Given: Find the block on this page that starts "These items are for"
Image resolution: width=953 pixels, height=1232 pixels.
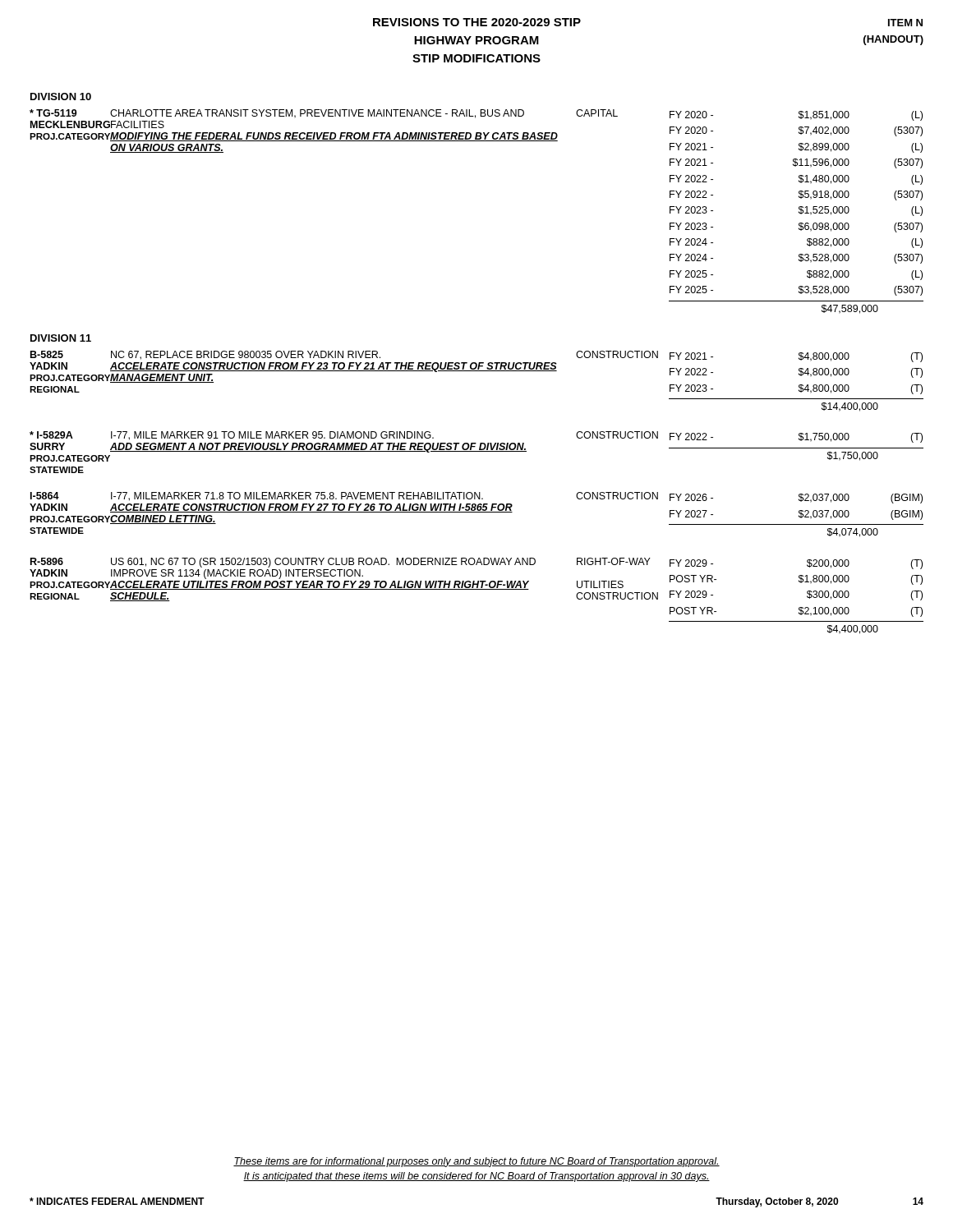Looking at the screenshot, I should (x=476, y=1169).
